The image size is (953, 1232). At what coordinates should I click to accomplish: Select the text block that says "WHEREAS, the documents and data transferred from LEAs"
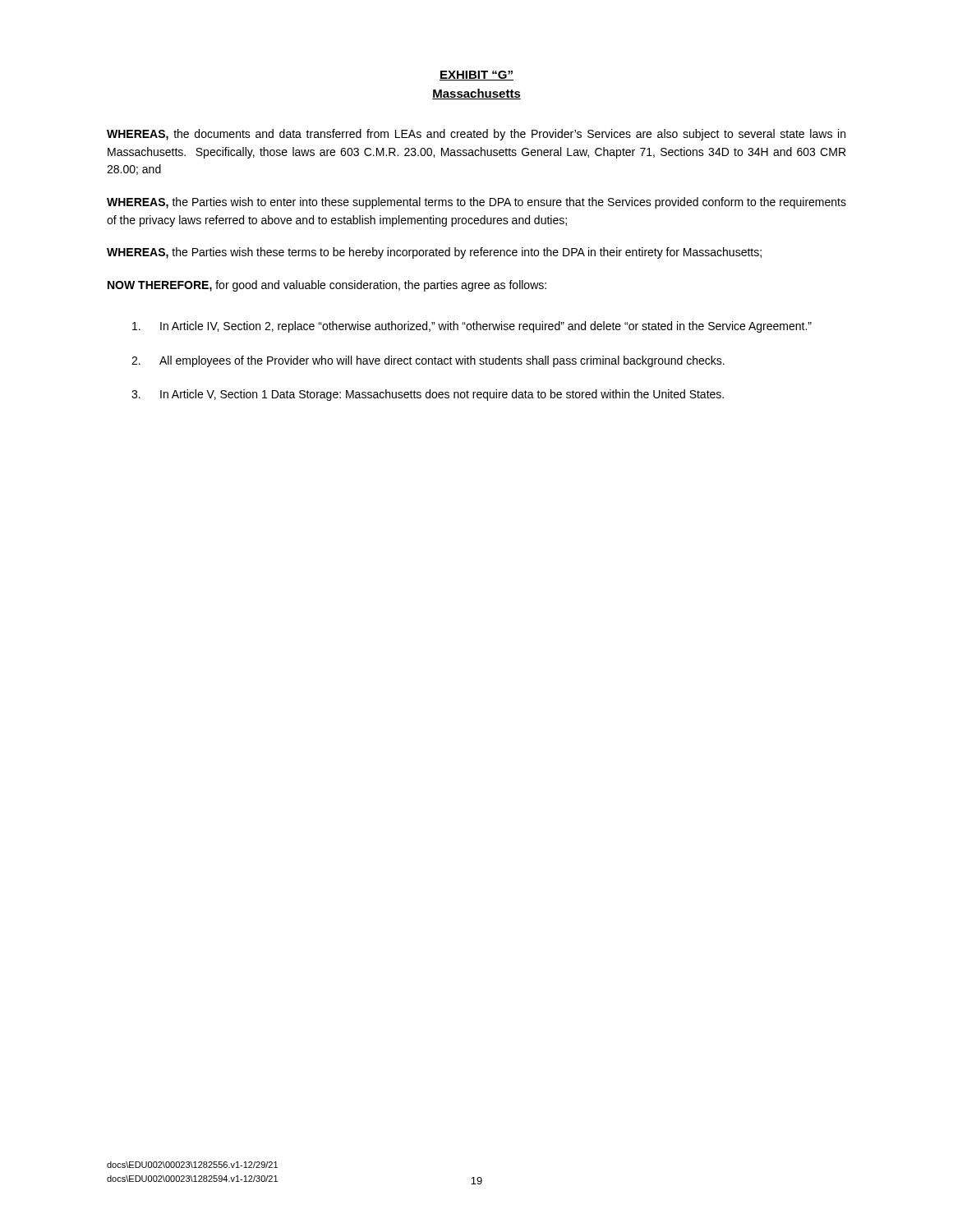[476, 152]
